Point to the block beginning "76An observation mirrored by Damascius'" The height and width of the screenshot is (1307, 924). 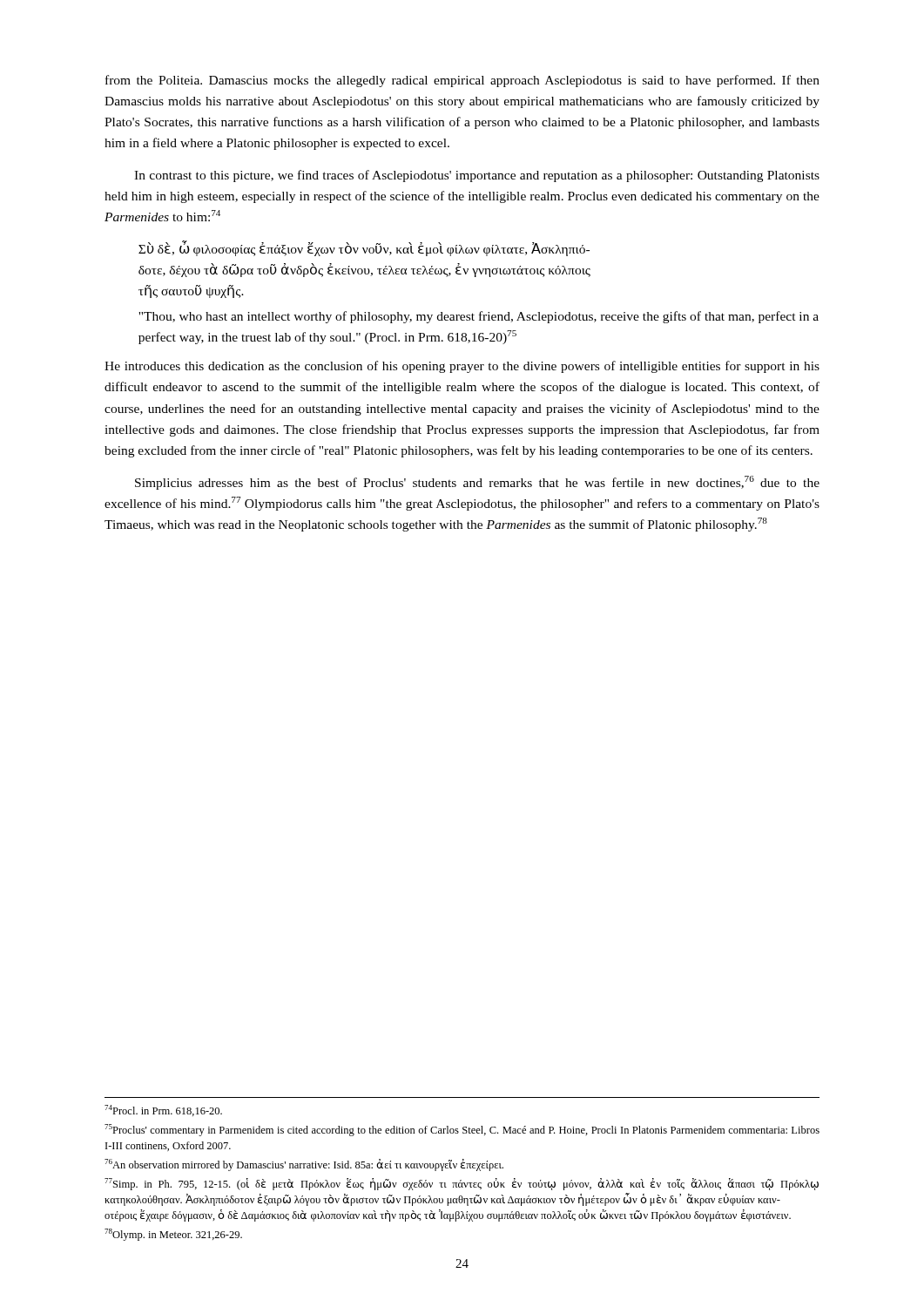(x=304, y=1164)
